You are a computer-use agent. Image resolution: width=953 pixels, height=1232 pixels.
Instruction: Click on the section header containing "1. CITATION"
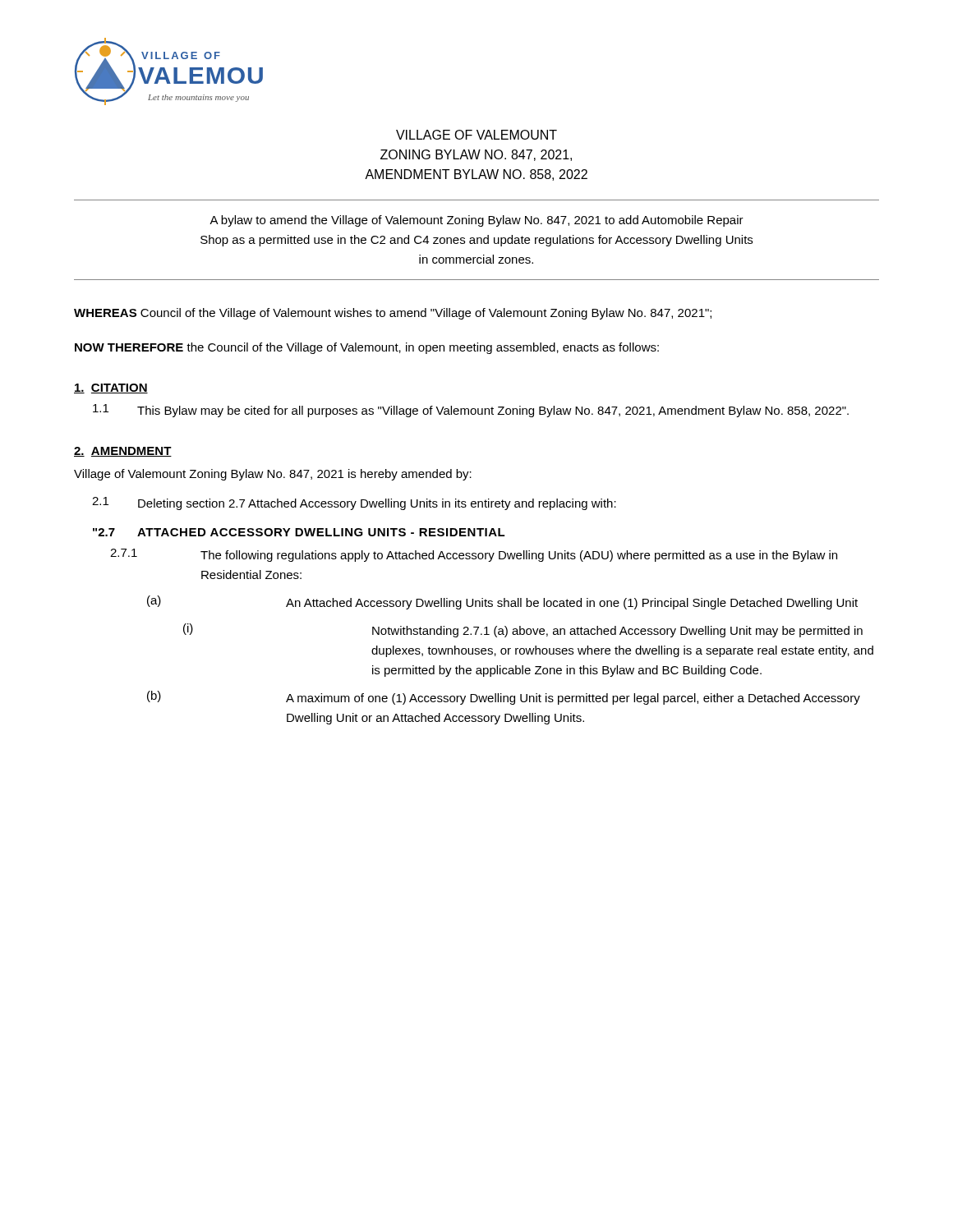click(111, 387)
